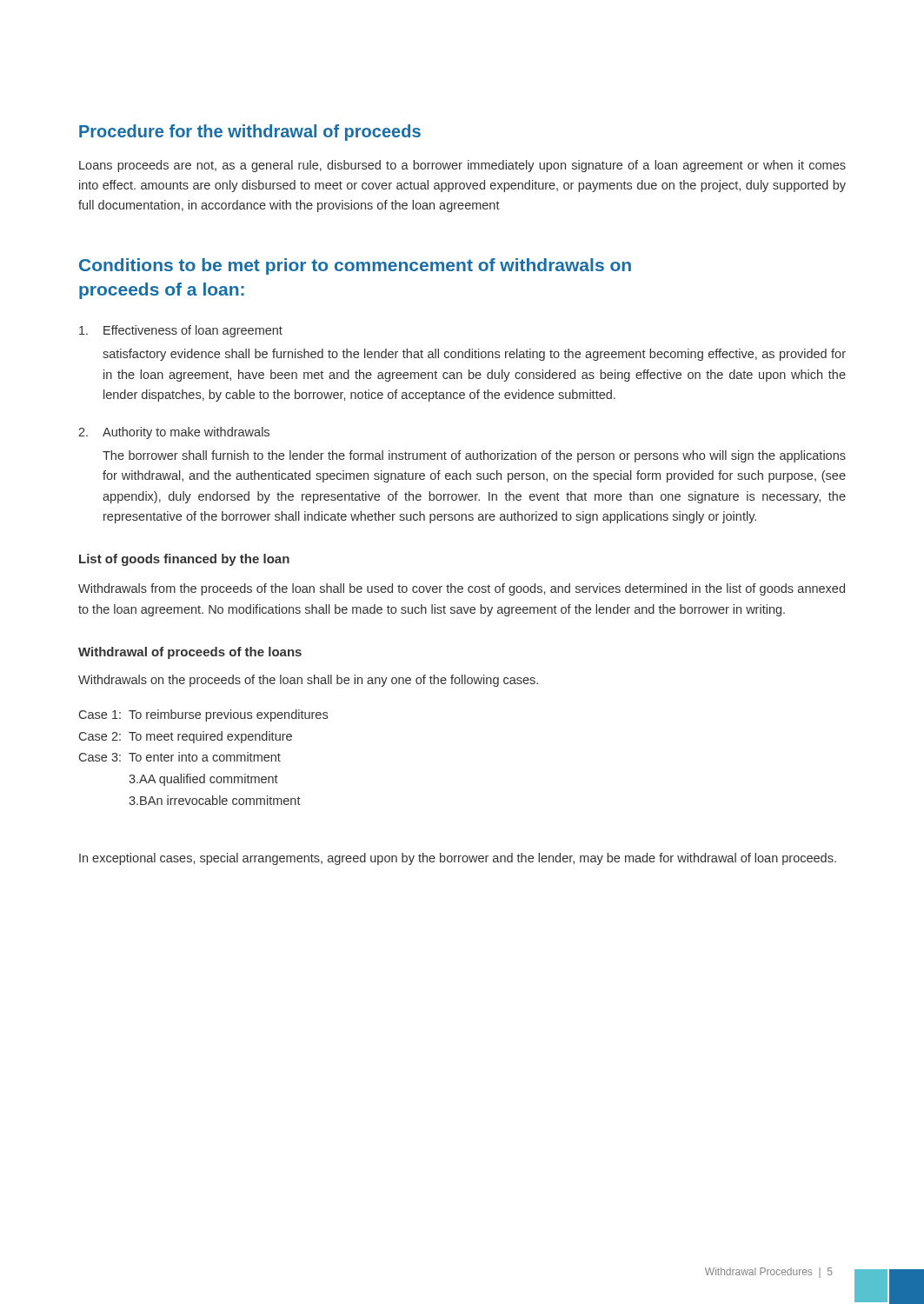Locate the block starting "Loans proceeds are not, as a general rule,"
924x1304 pixels.
(x=462, y=186)
